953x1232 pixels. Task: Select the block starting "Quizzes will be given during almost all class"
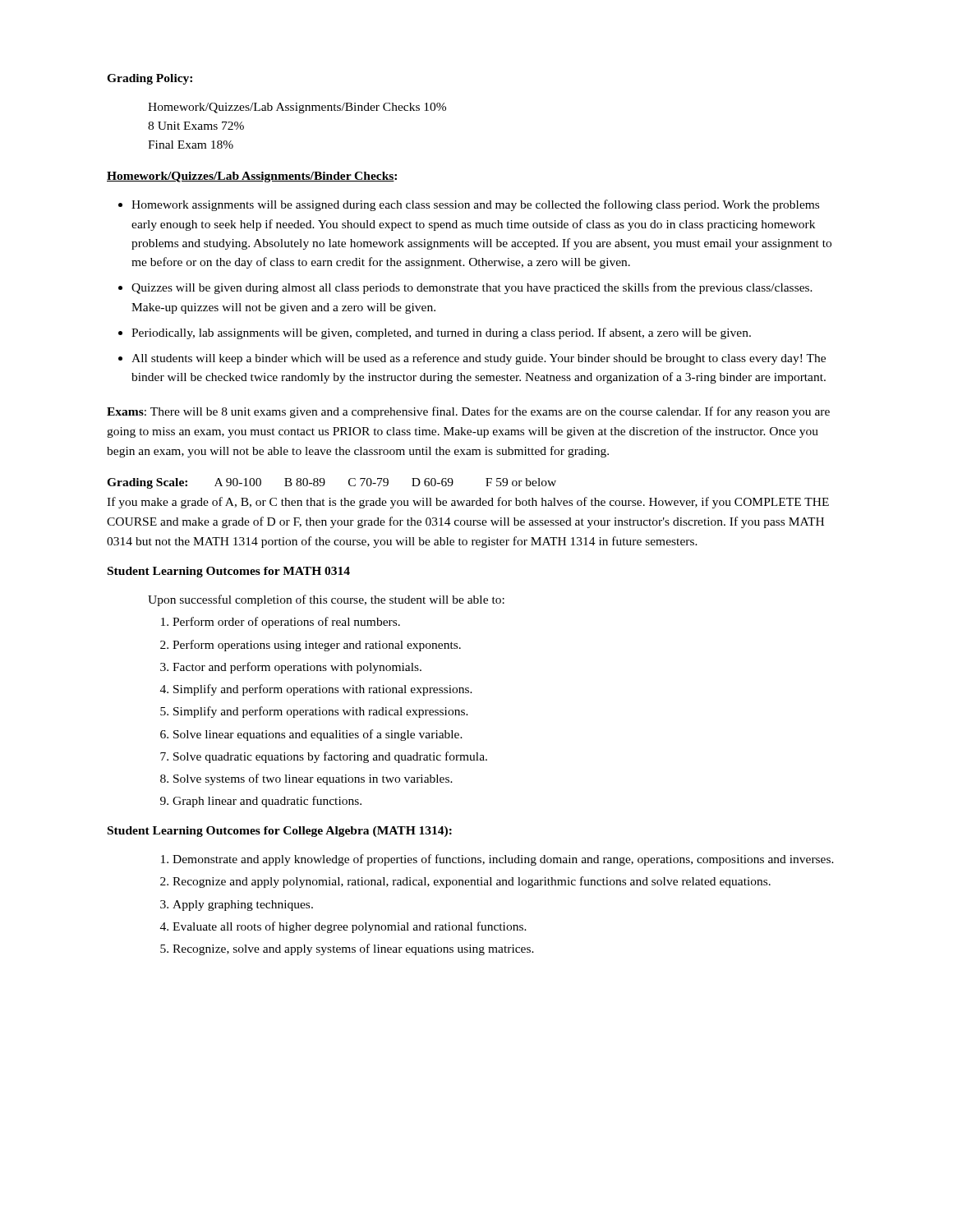489,297
